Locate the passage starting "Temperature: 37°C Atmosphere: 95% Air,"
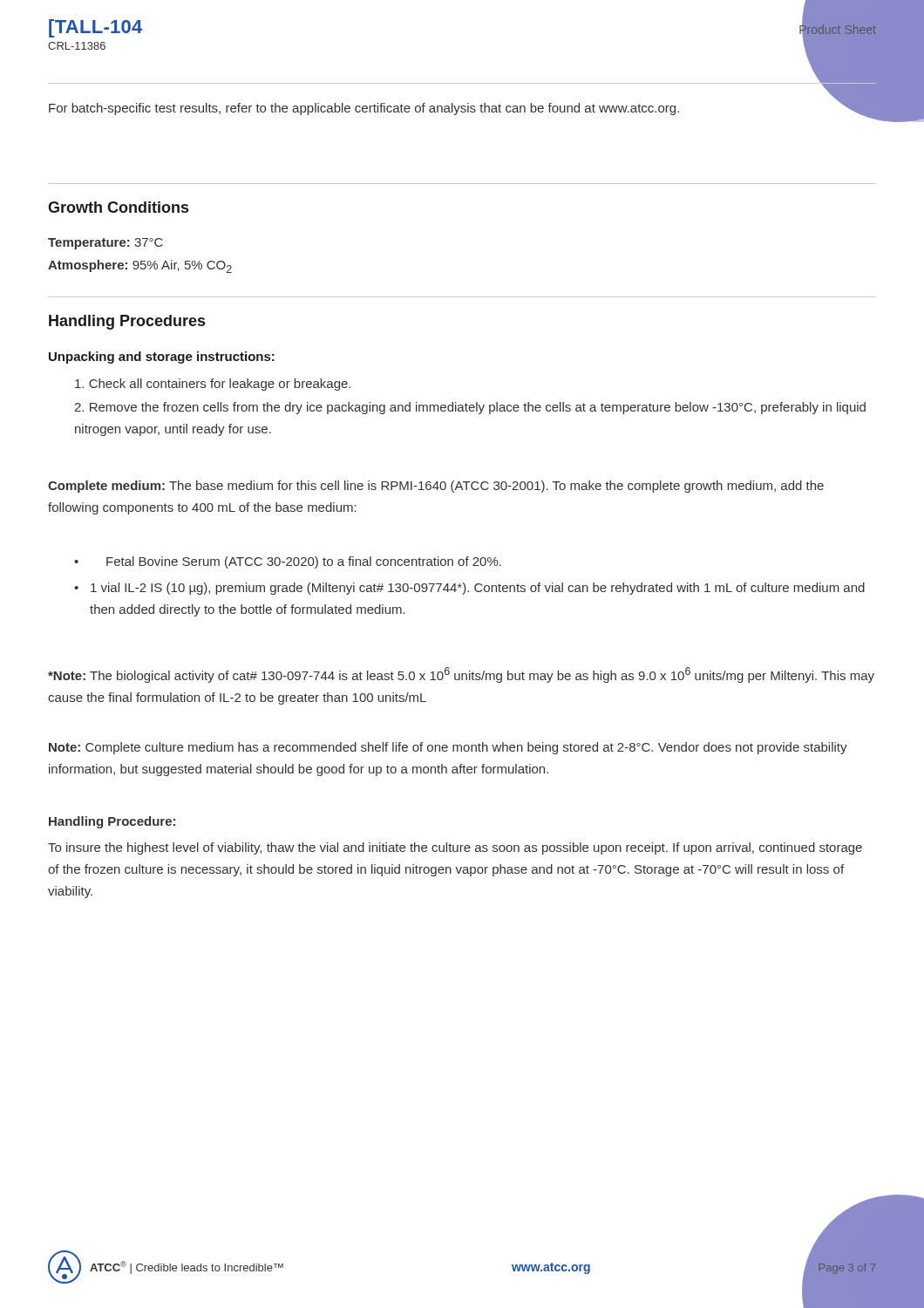Viewport: 924px width, 1308px height. click(140, 255)
